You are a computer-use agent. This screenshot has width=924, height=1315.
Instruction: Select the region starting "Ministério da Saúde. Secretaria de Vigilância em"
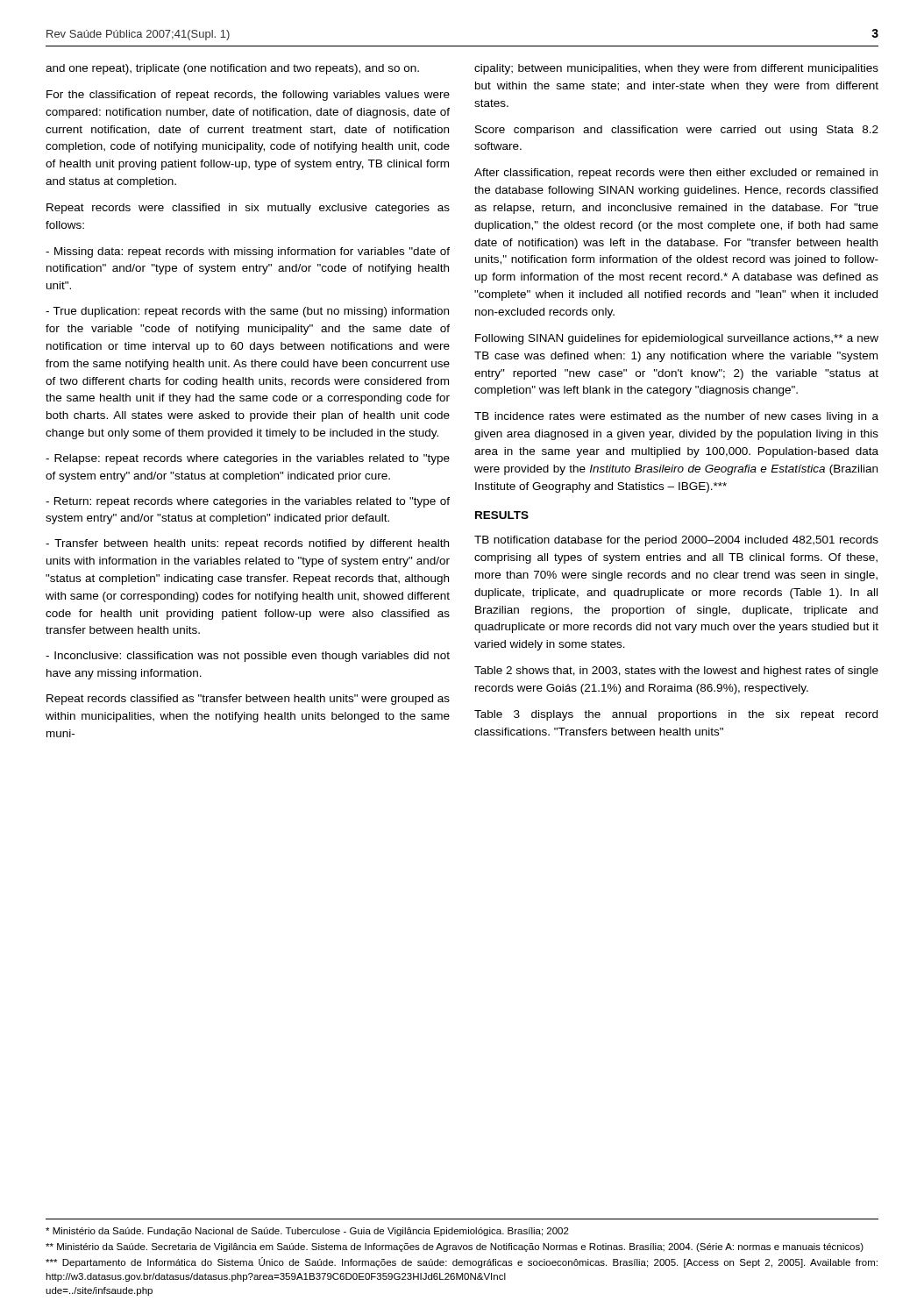(x=462, y=1246)
